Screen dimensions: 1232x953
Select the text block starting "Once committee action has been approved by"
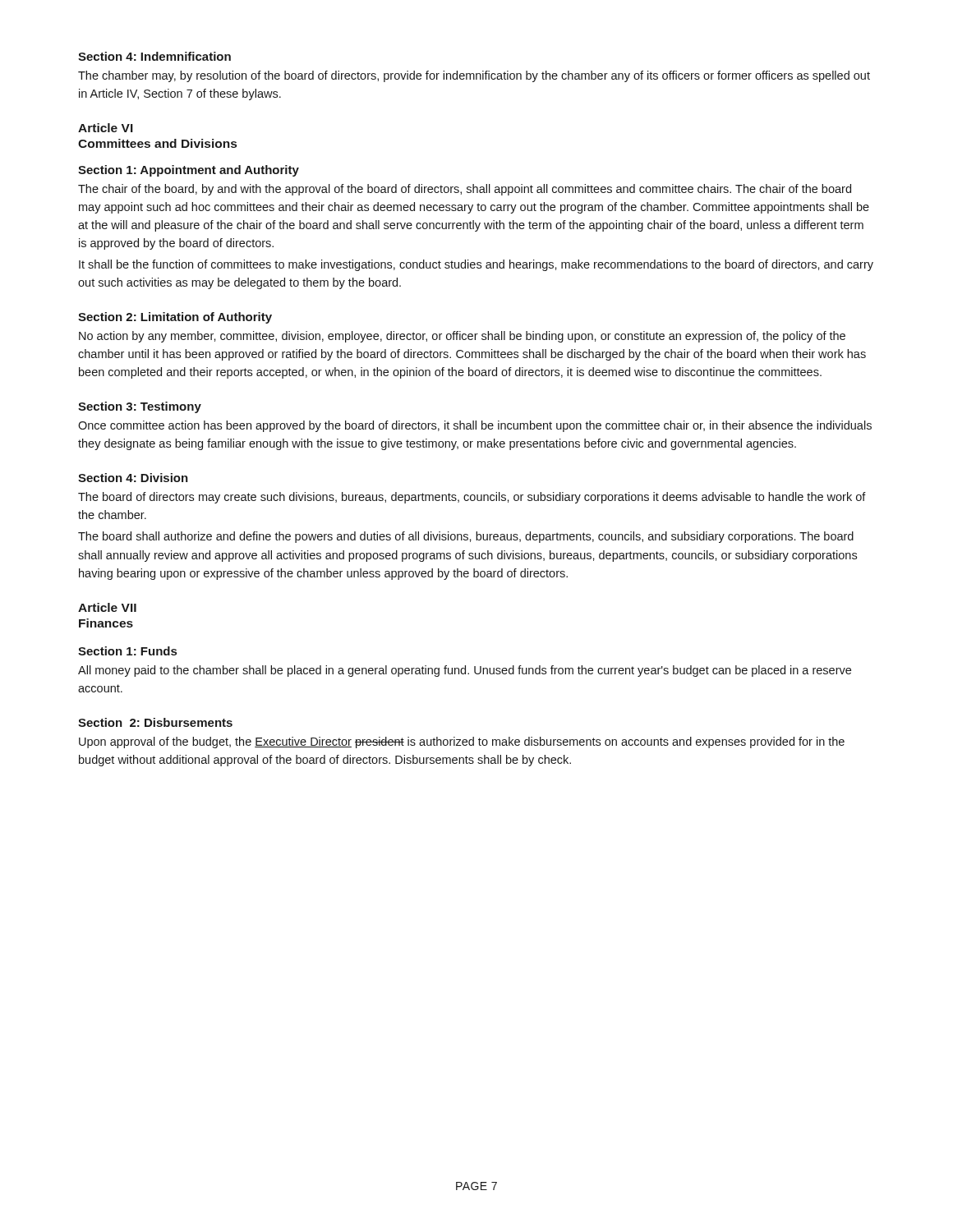click(x=475, y=435)
